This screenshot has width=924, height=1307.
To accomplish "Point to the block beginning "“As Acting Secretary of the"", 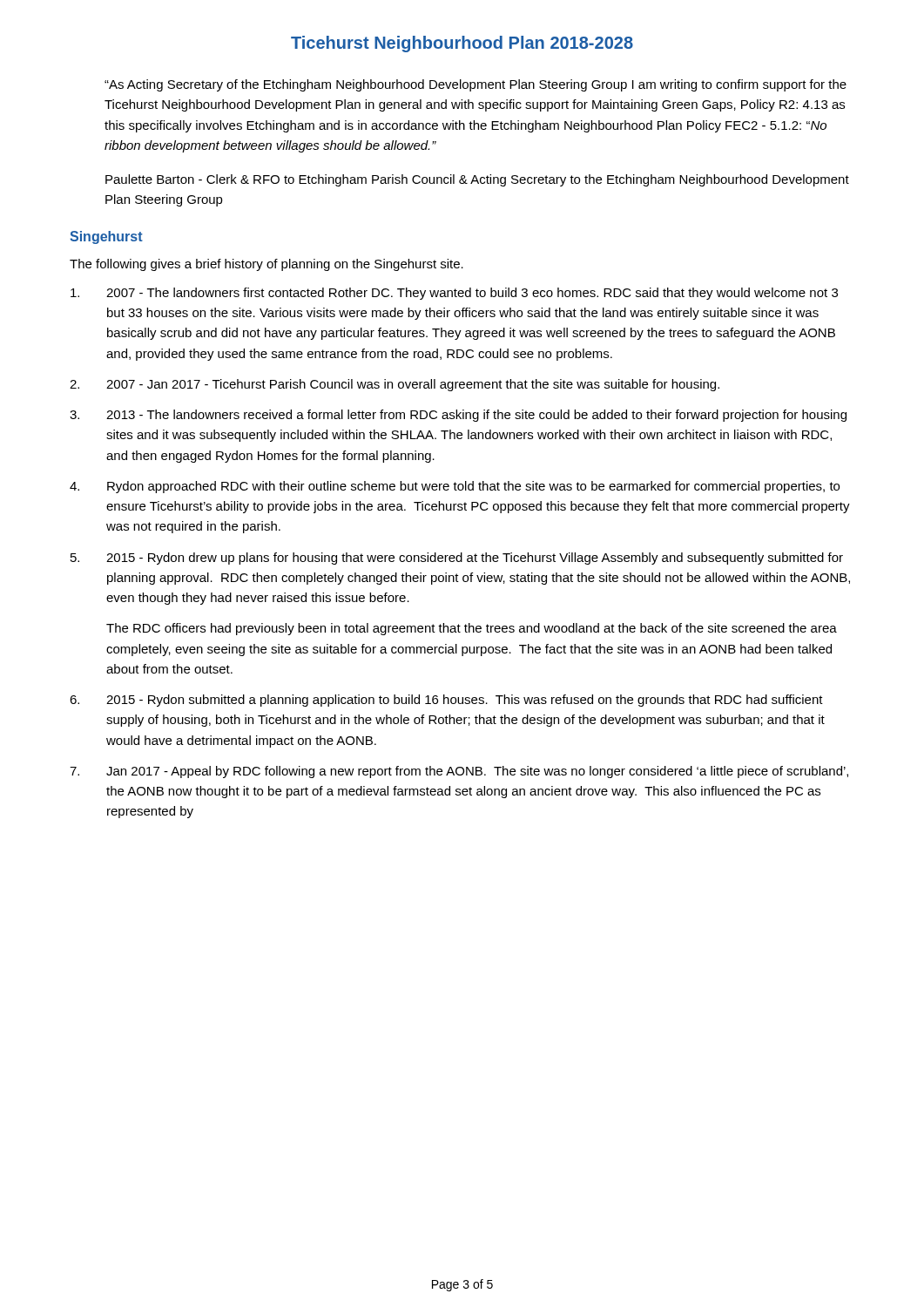I will pyautogui.click(x=476, y=114).
